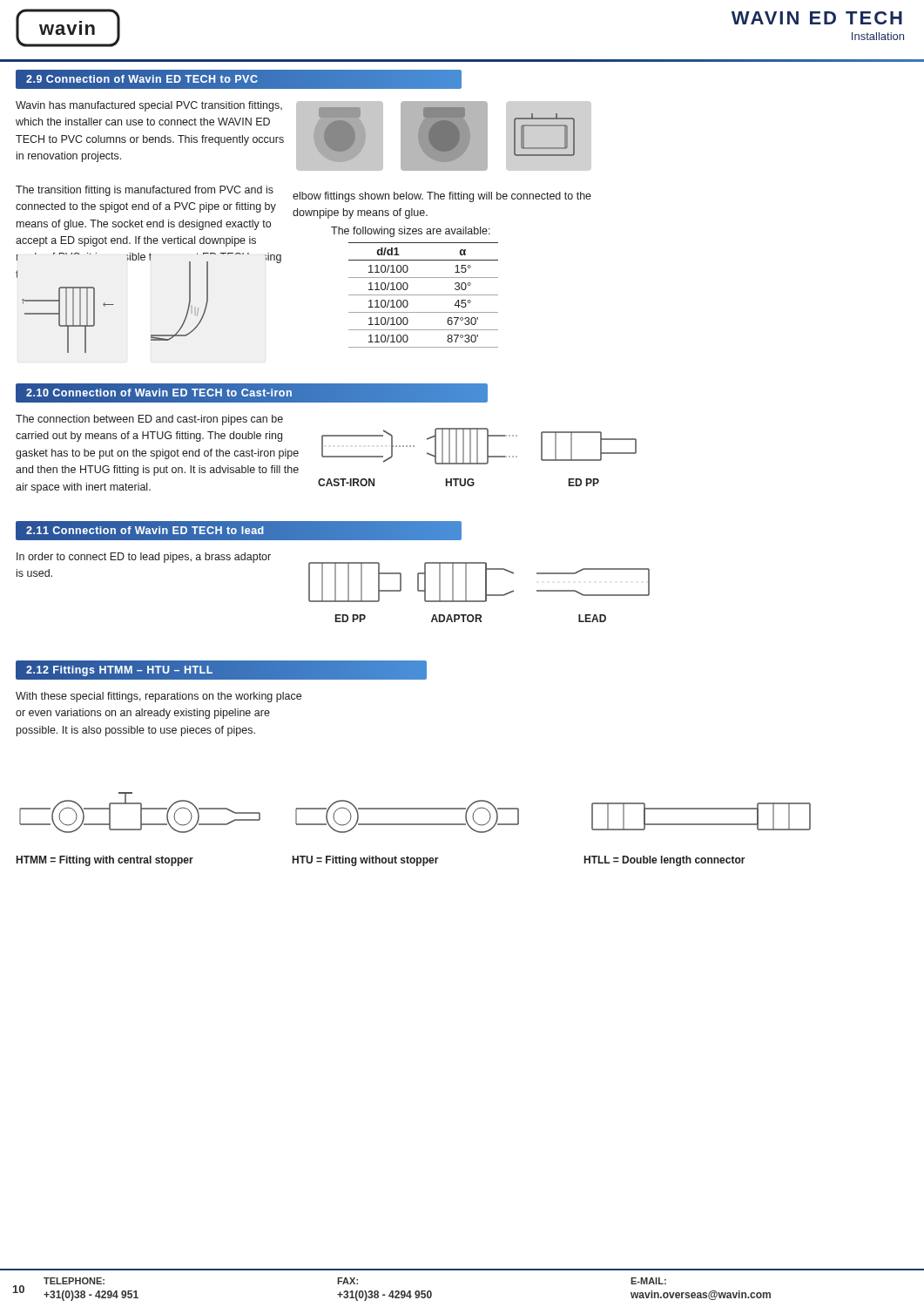Click the section header that begins "2.9 Connection of Wavin ED TECH to"

(x=142, y=79)
